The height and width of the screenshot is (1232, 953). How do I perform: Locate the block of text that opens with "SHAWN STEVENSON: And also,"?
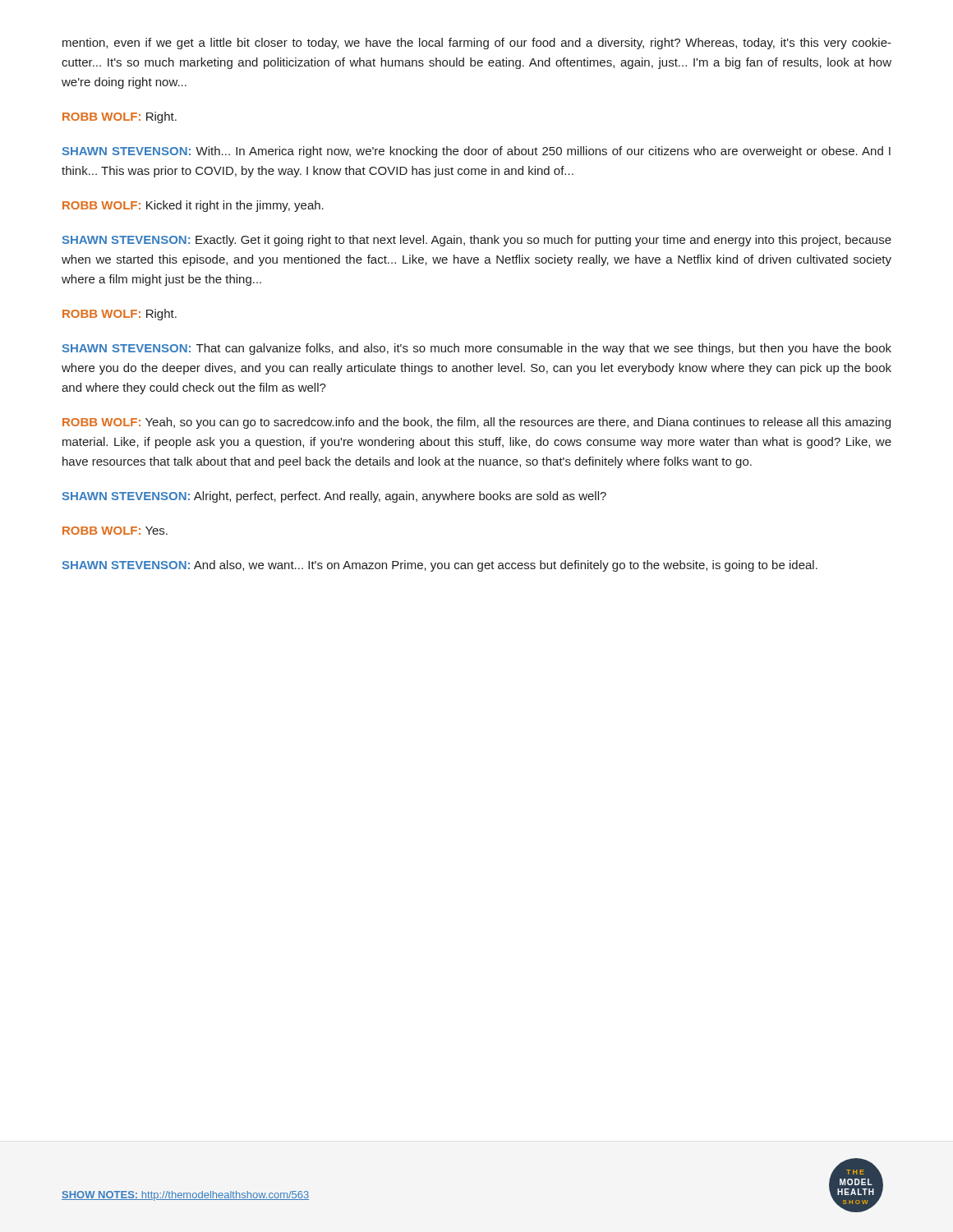pyautogui.click(x=440, y=565)
